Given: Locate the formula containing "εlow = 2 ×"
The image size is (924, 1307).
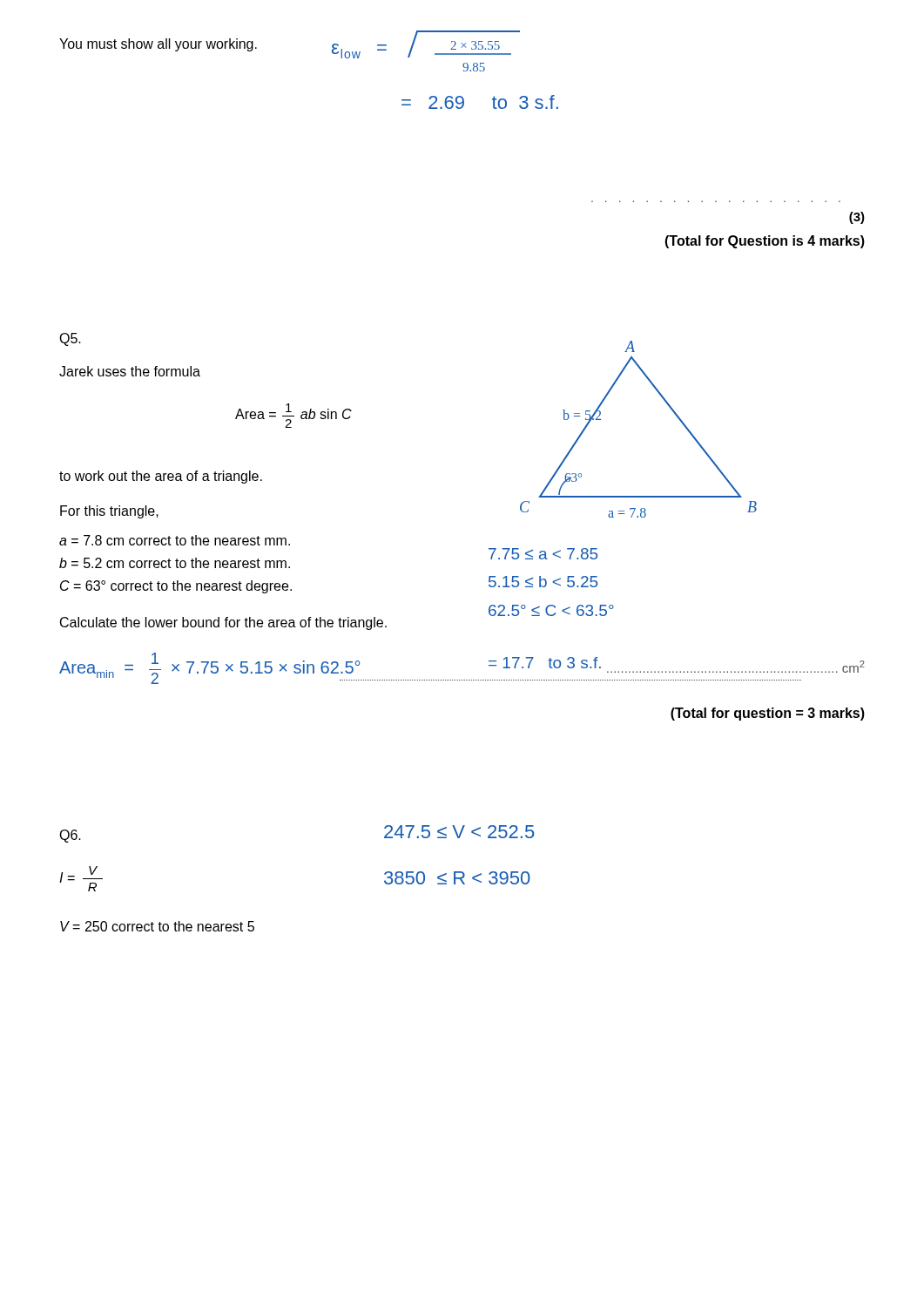Looking at the screenshot, I should tap(426, 51).
